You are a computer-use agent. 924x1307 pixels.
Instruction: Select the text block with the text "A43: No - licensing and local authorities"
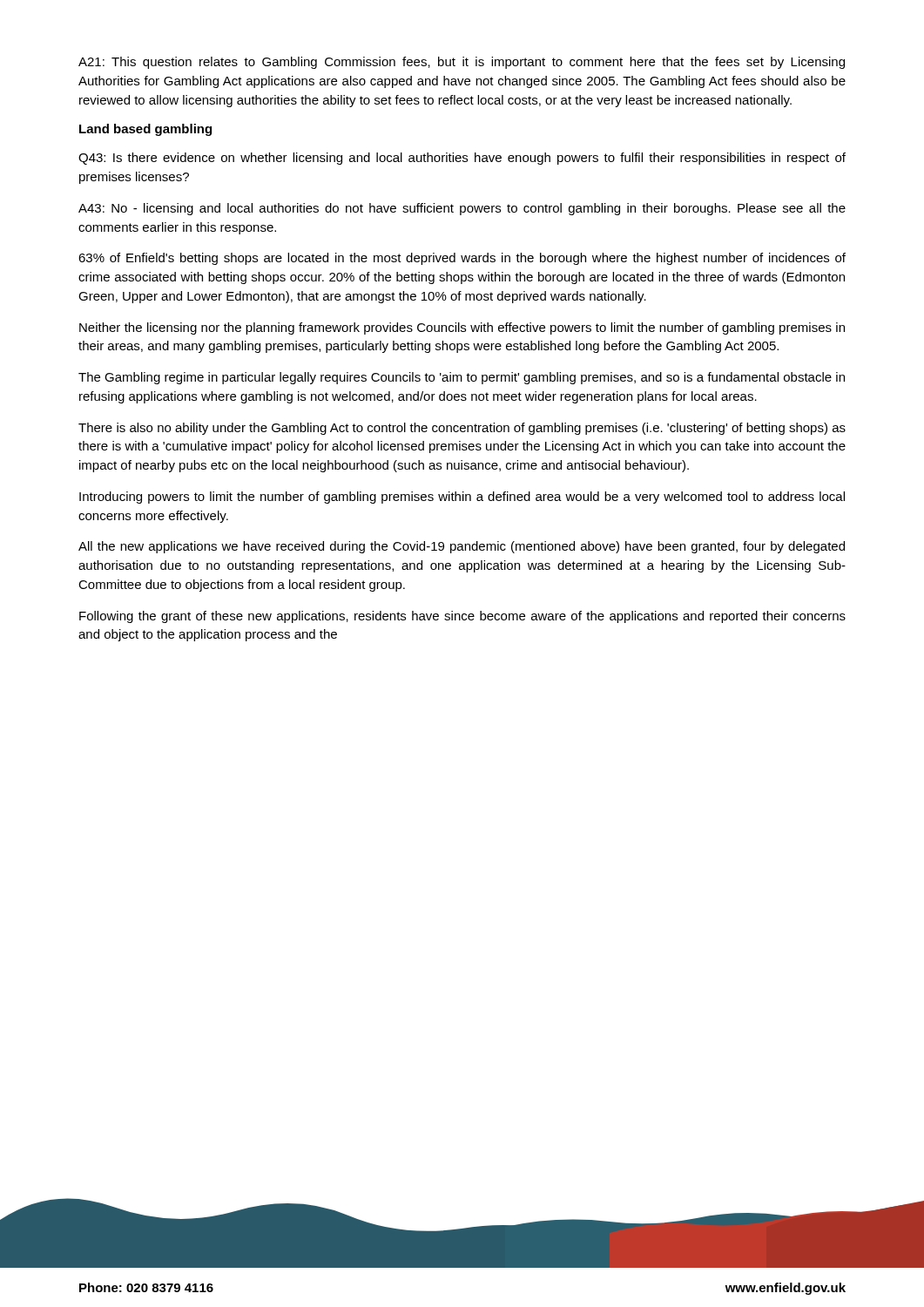pyautogui.click(x=462, y=217)
